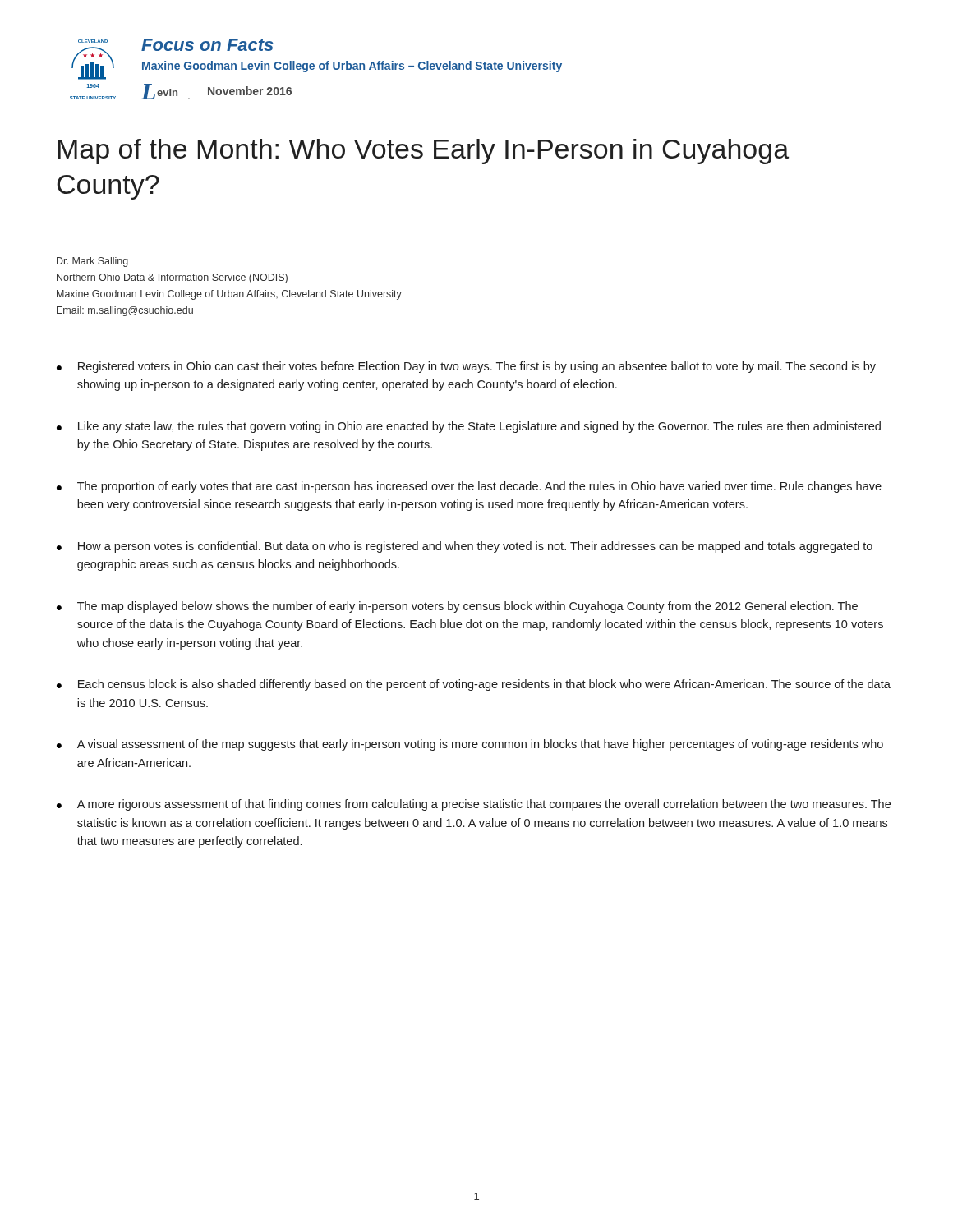Where is the passage that starts "• A visual assessment of the map suggests"?
This screenshot has width=953, height=1232.
[x=476, y=754]
